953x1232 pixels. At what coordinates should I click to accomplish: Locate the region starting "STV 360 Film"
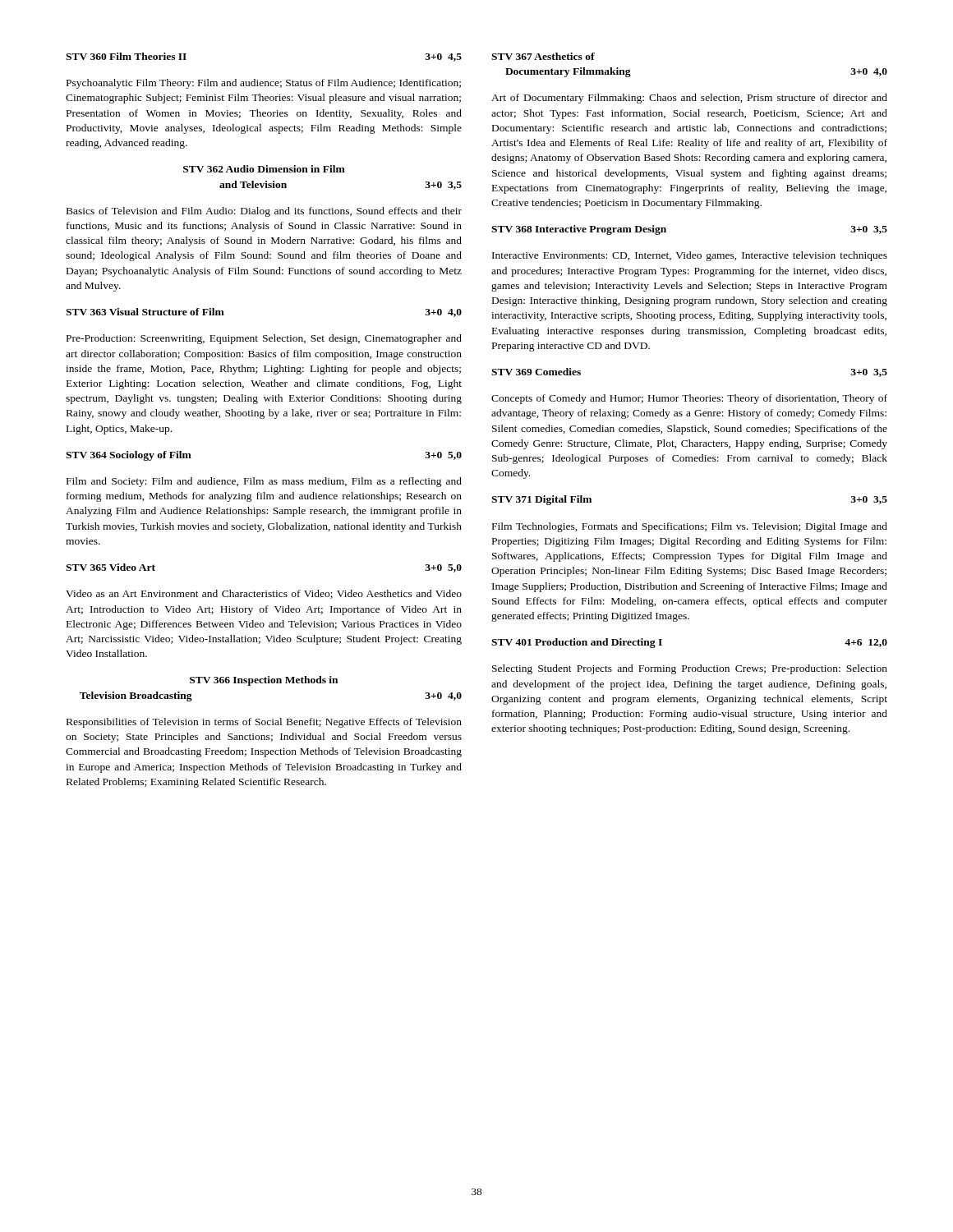[120, 57]
